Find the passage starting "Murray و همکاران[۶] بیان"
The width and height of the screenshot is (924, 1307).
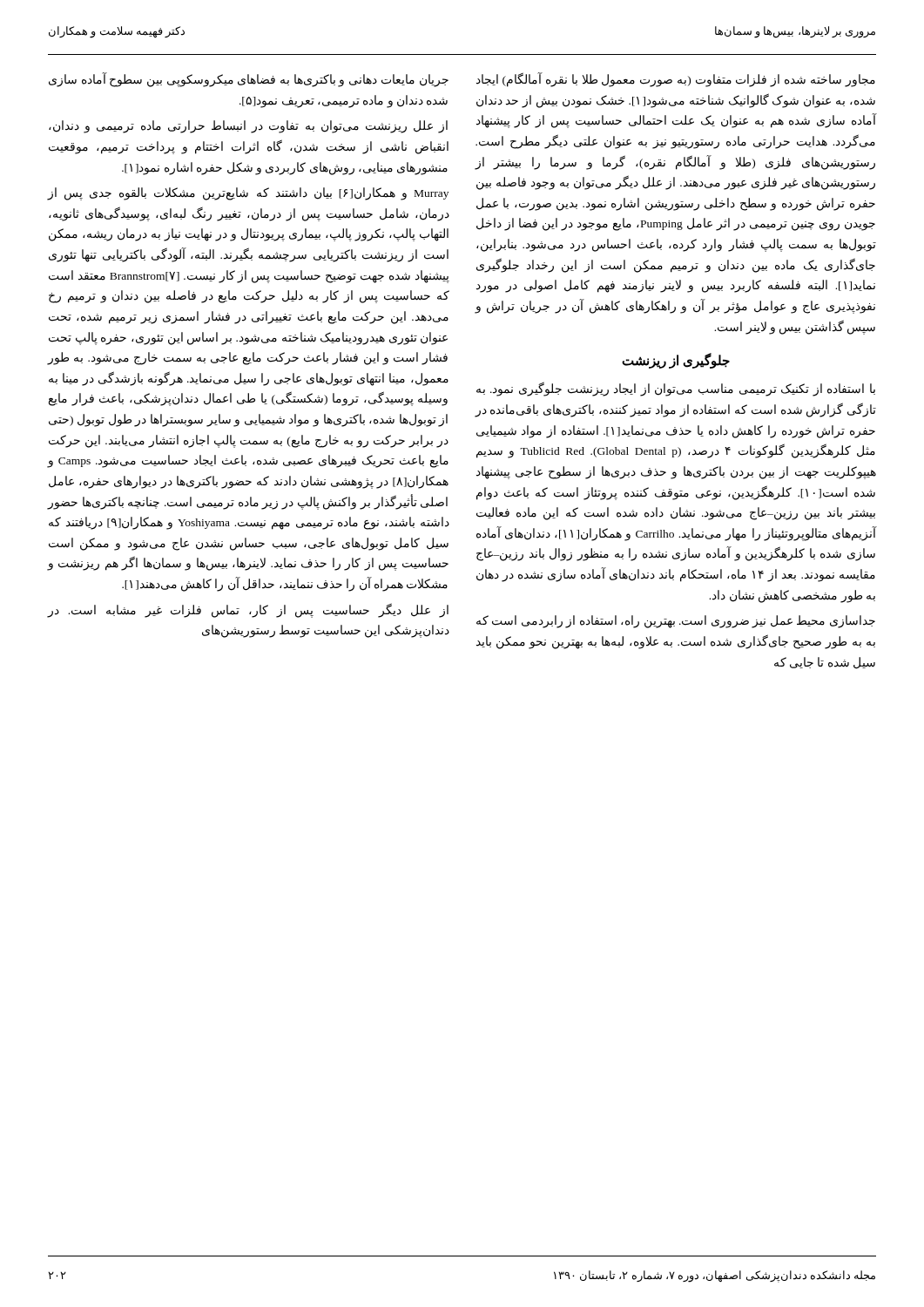click(248, 389)
